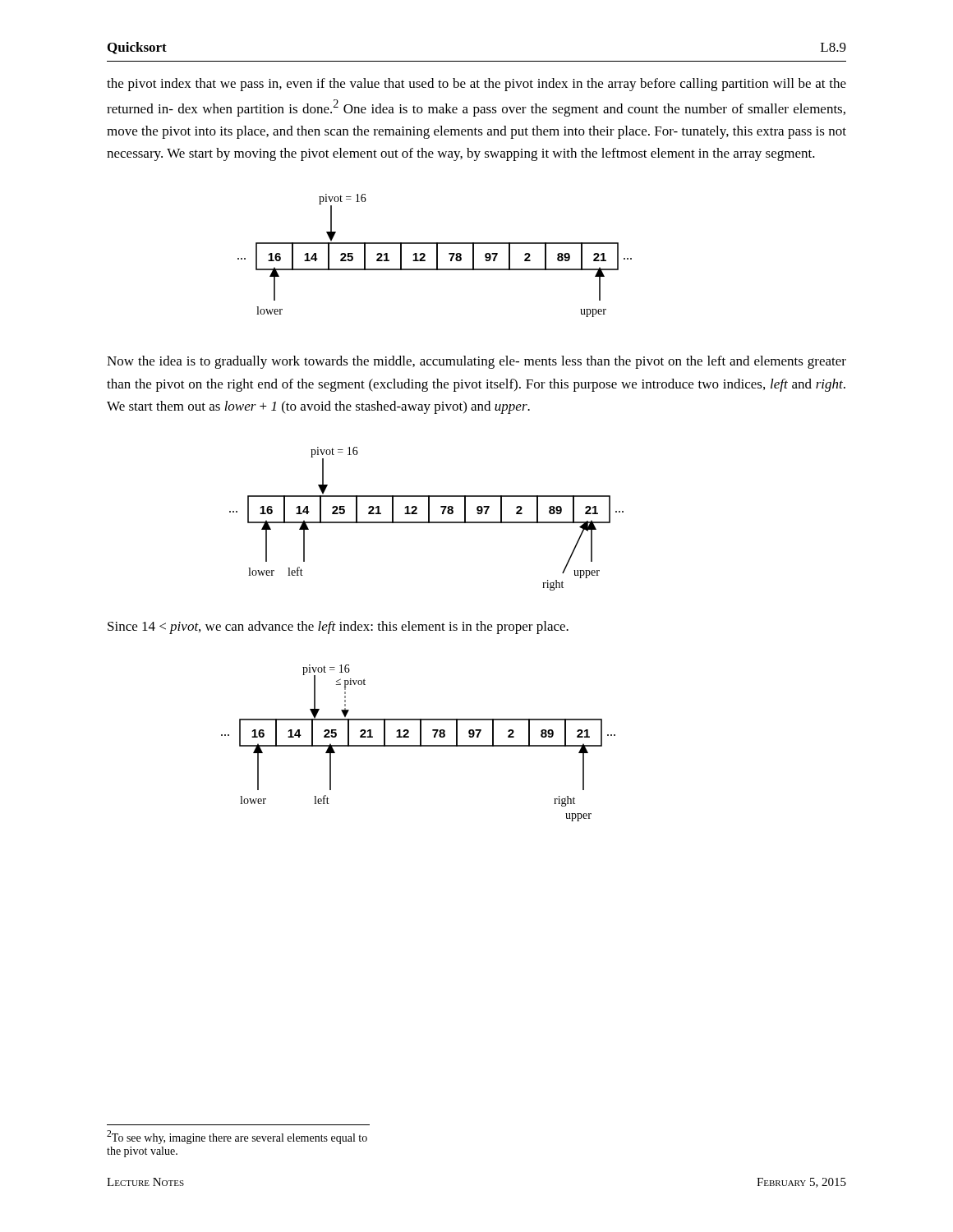Select the passage starting "2To see why, imagine there are several"
The image size is (953, 1232).
coord(237,1143)
